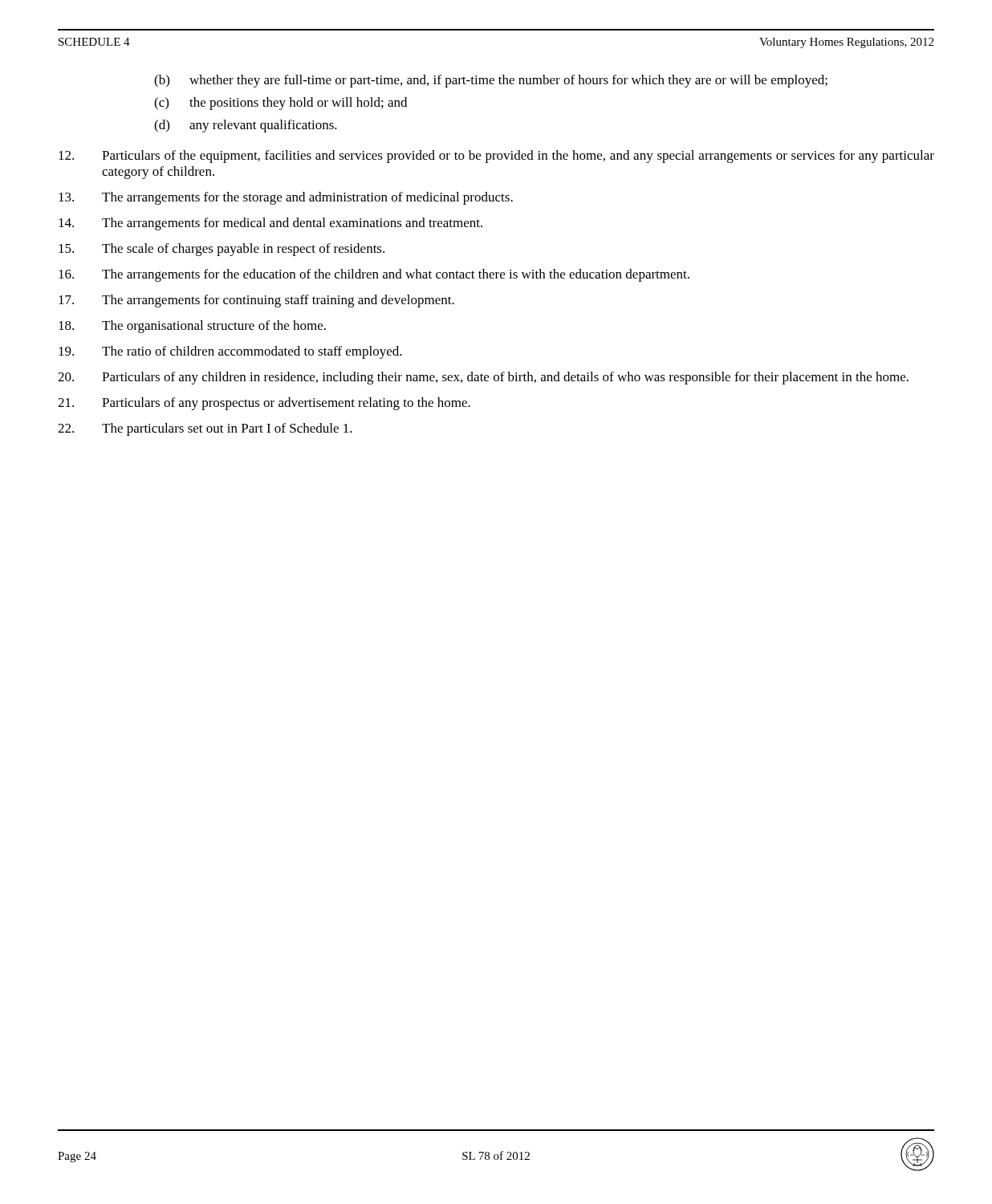Select the list item with the text "15. The scale"
This screenshot has width=992, height=1204.
coord(222,250)
